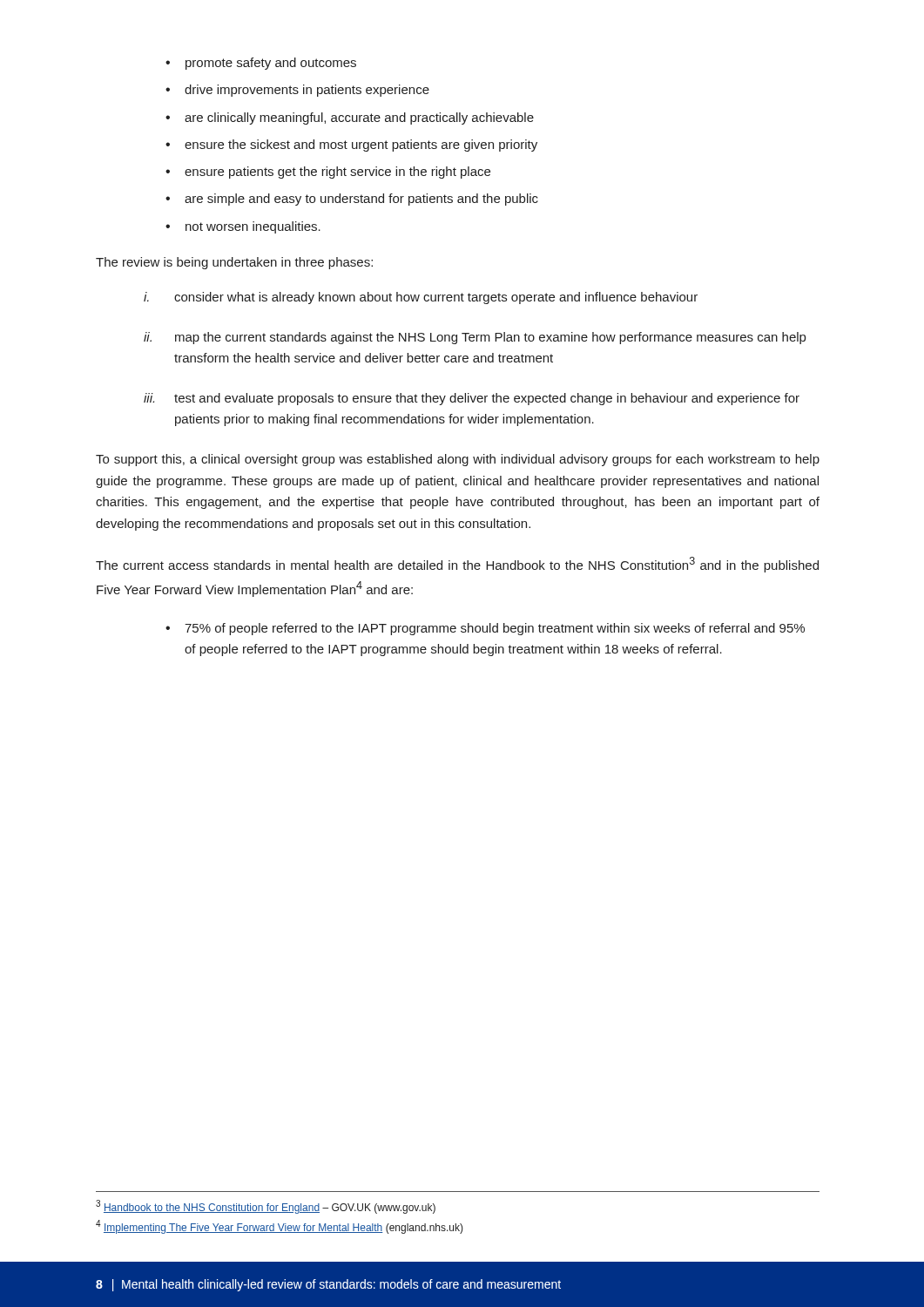
Task: Locate the list item that reads "ensure patients get the right service"
Action: click(x=338, y=171)
